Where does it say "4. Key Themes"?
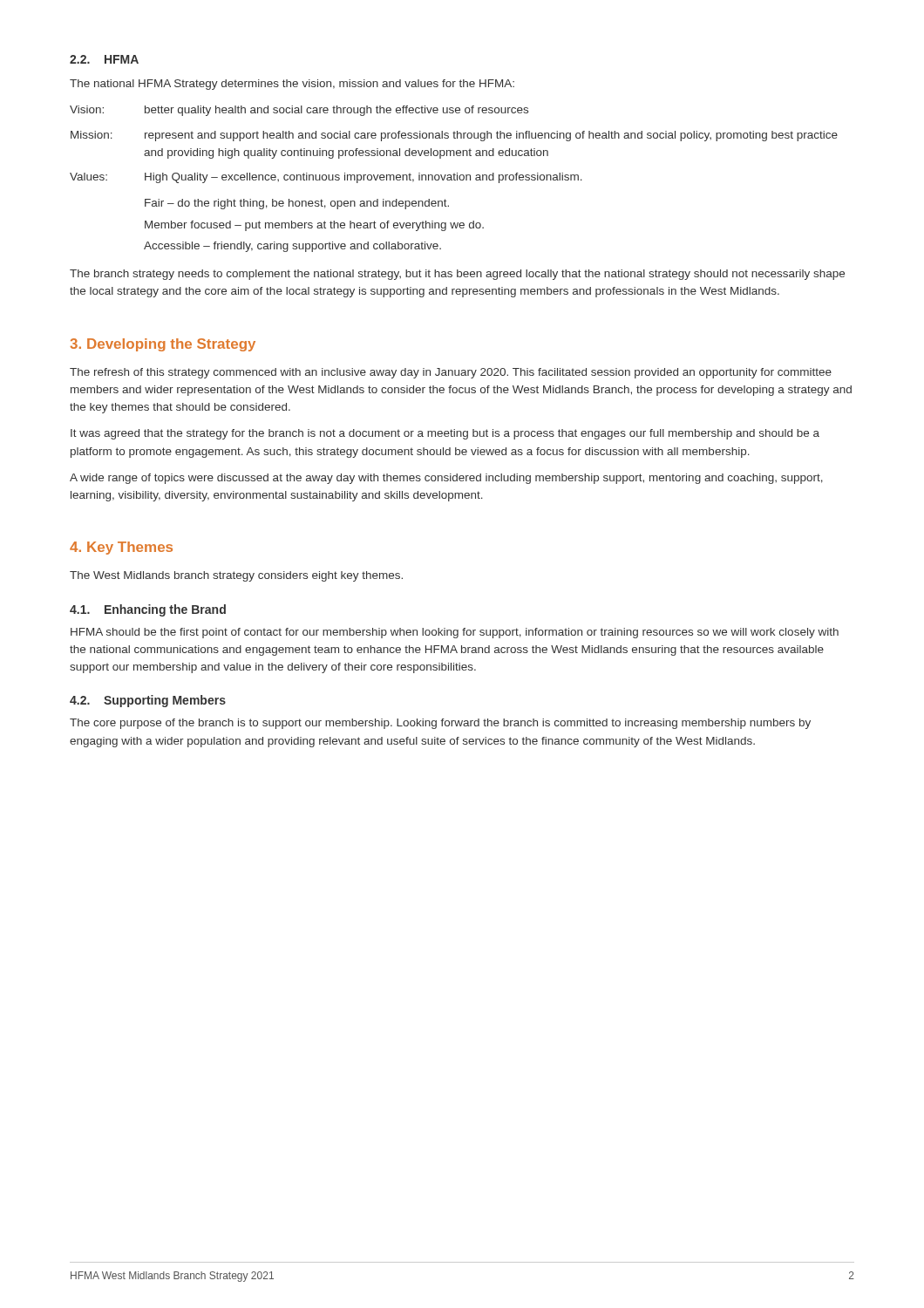Viewport: 924px width, 1308px height. [122, 547]
